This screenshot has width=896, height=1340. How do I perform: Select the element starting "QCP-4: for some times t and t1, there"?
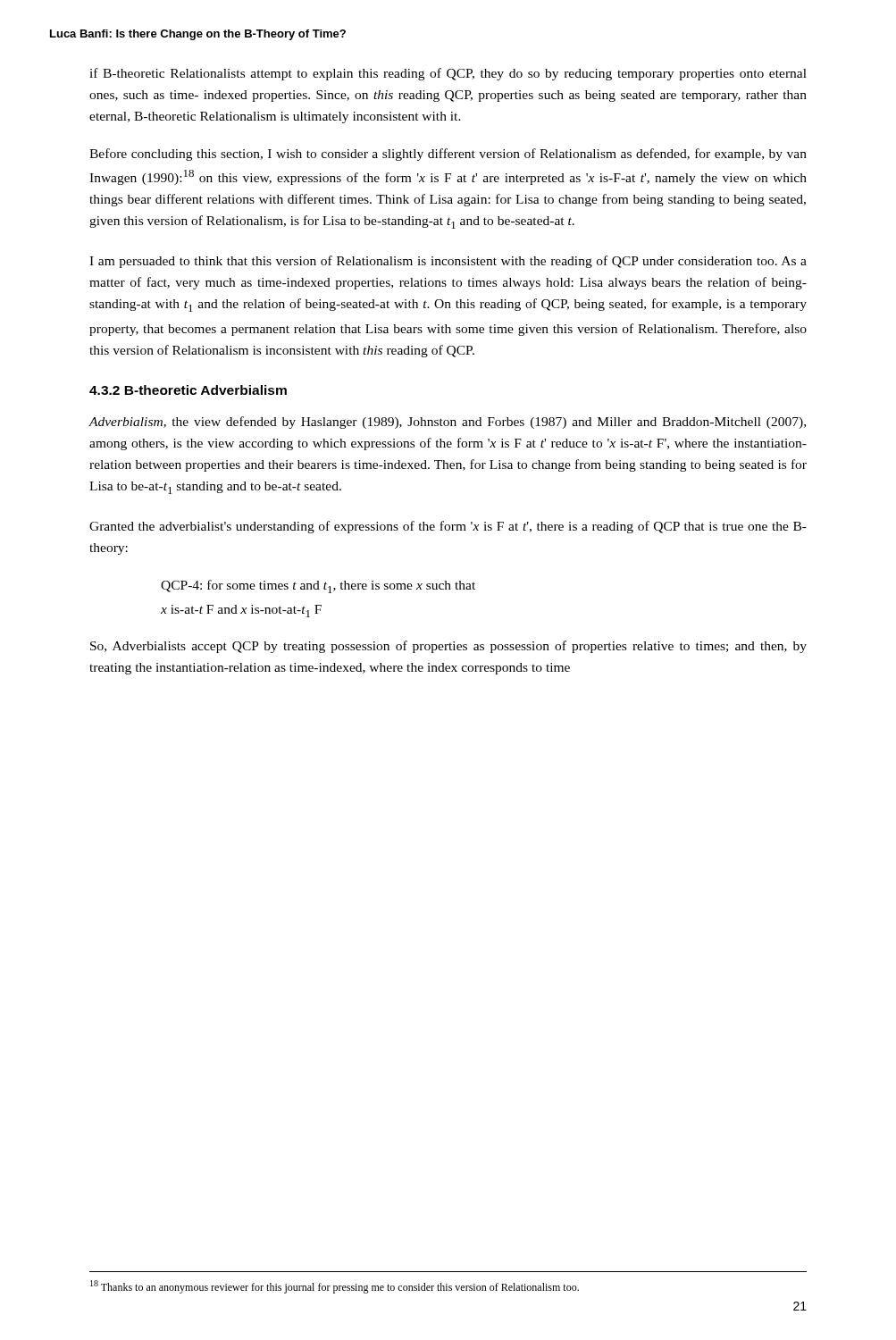tap(318, 598)
